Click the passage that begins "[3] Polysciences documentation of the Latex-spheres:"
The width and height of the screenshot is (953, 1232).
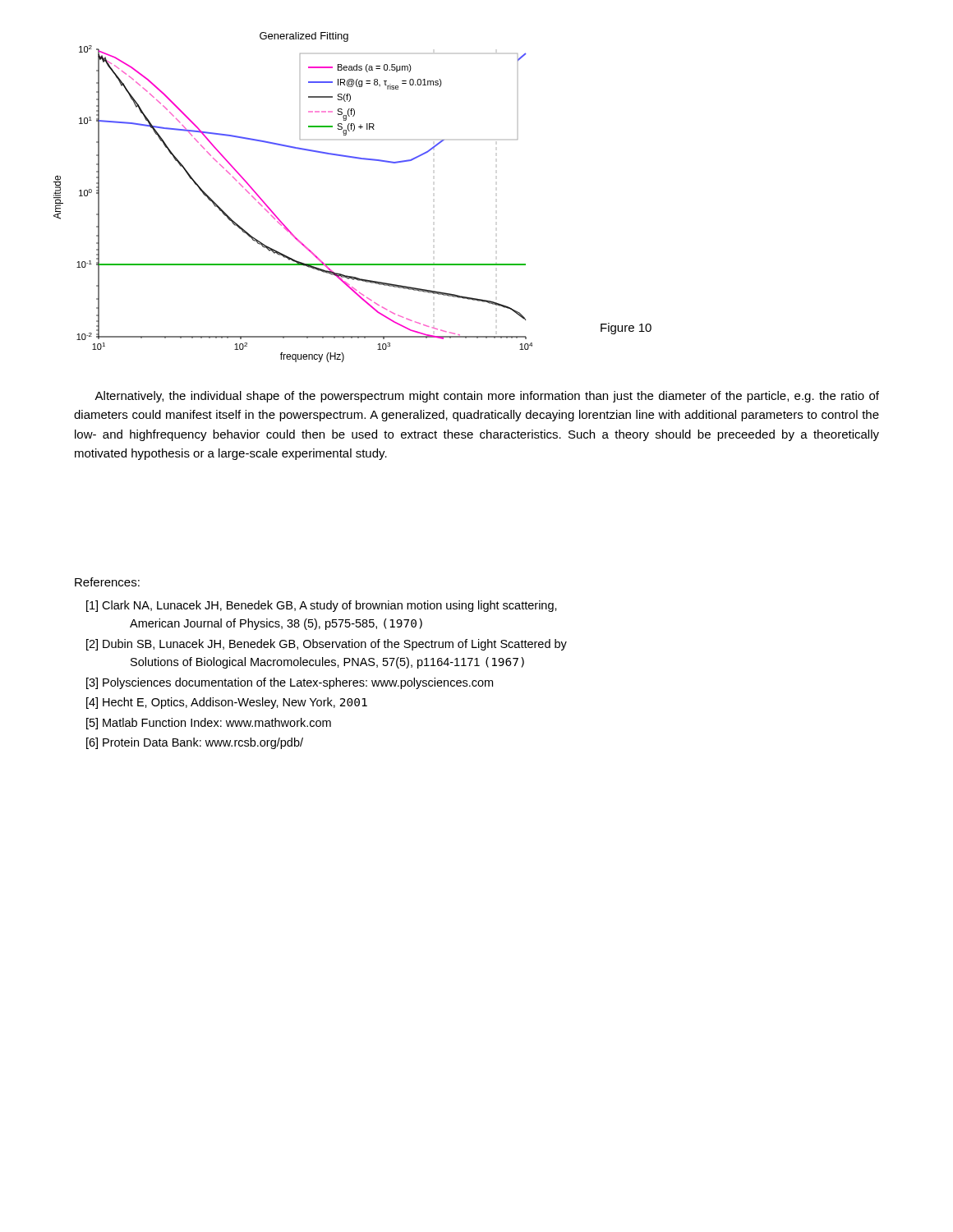point(464,683)
